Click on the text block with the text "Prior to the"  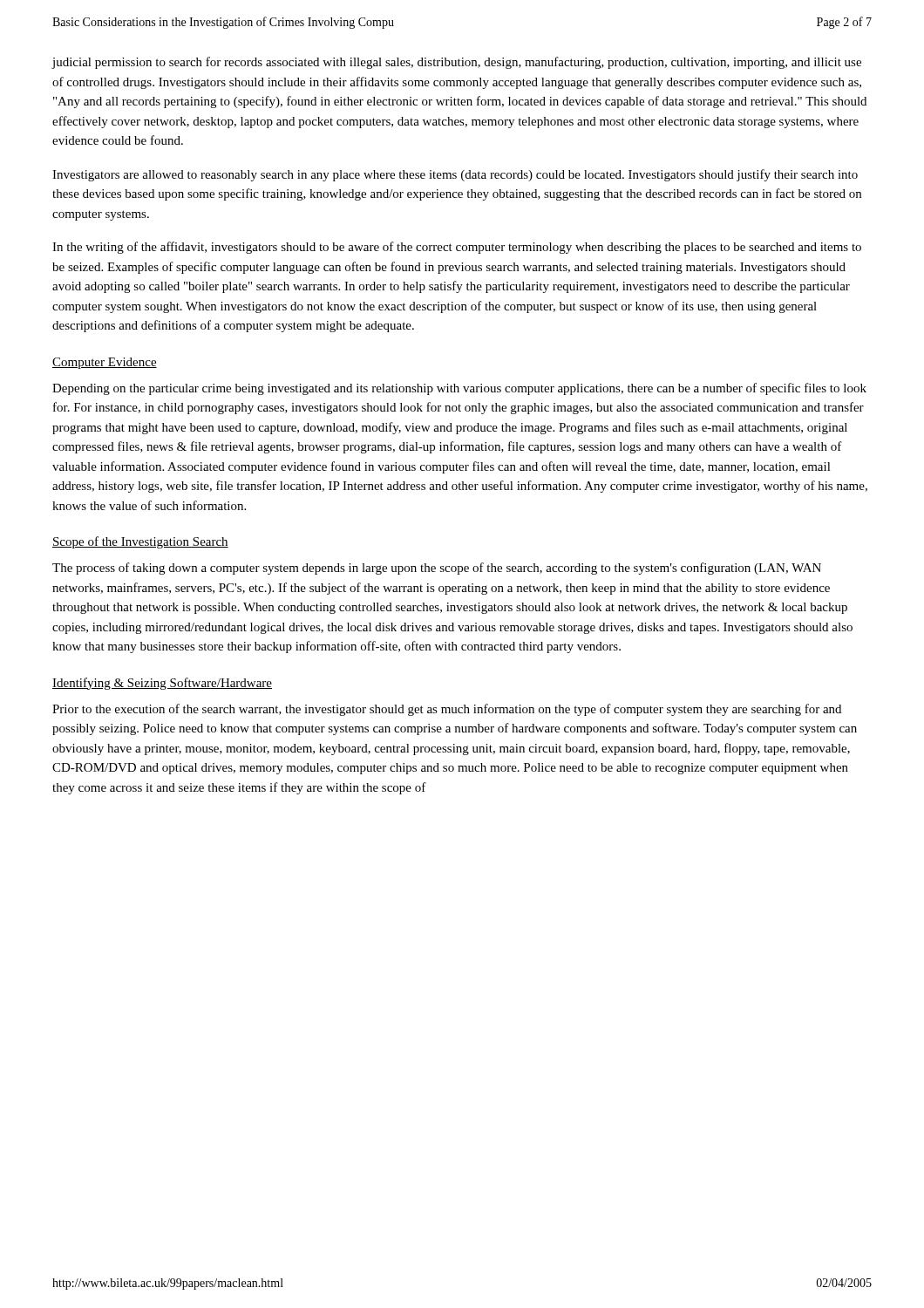click(x=455, y=748)
